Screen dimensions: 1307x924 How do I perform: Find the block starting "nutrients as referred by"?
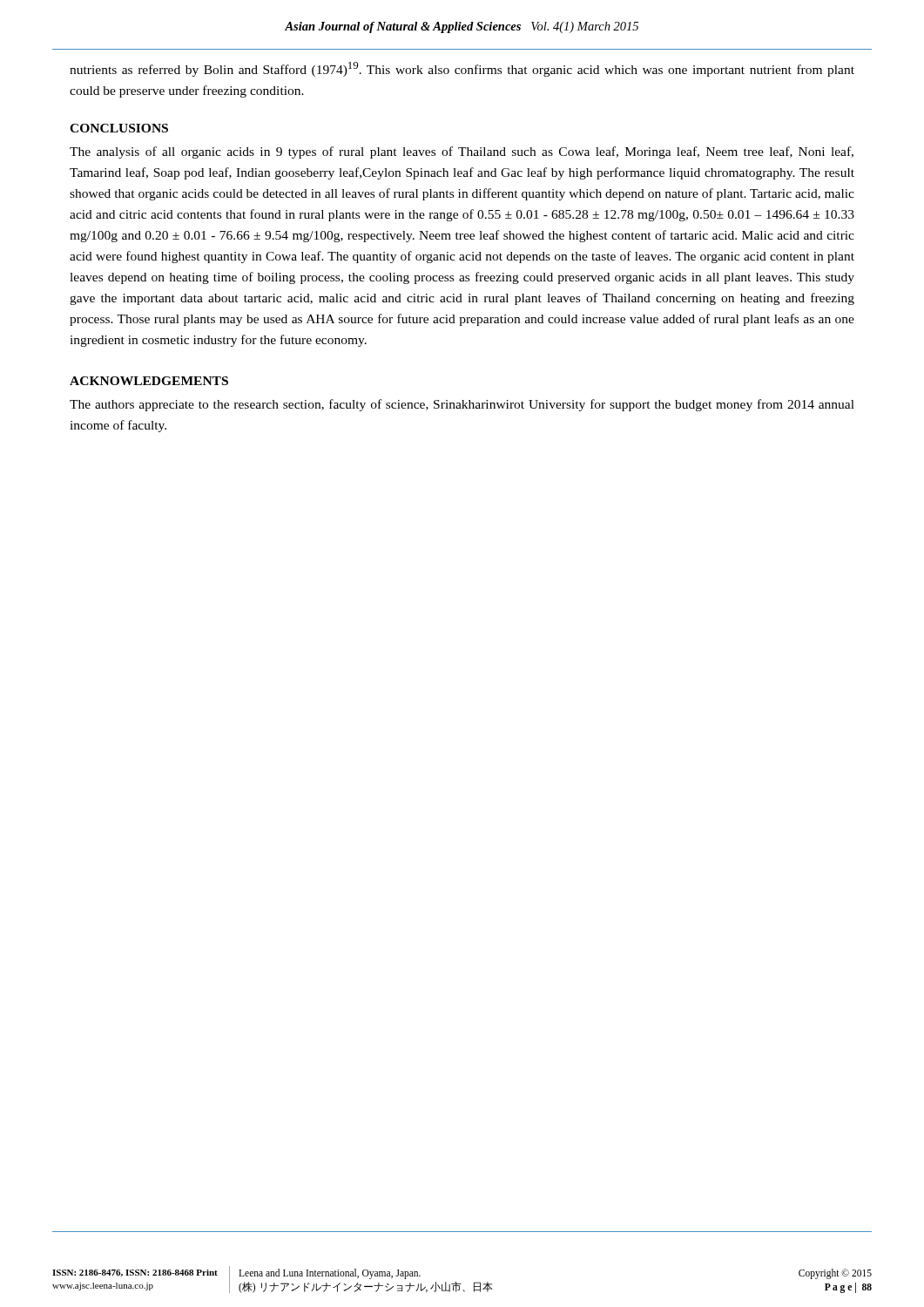(x=462, y=78)
